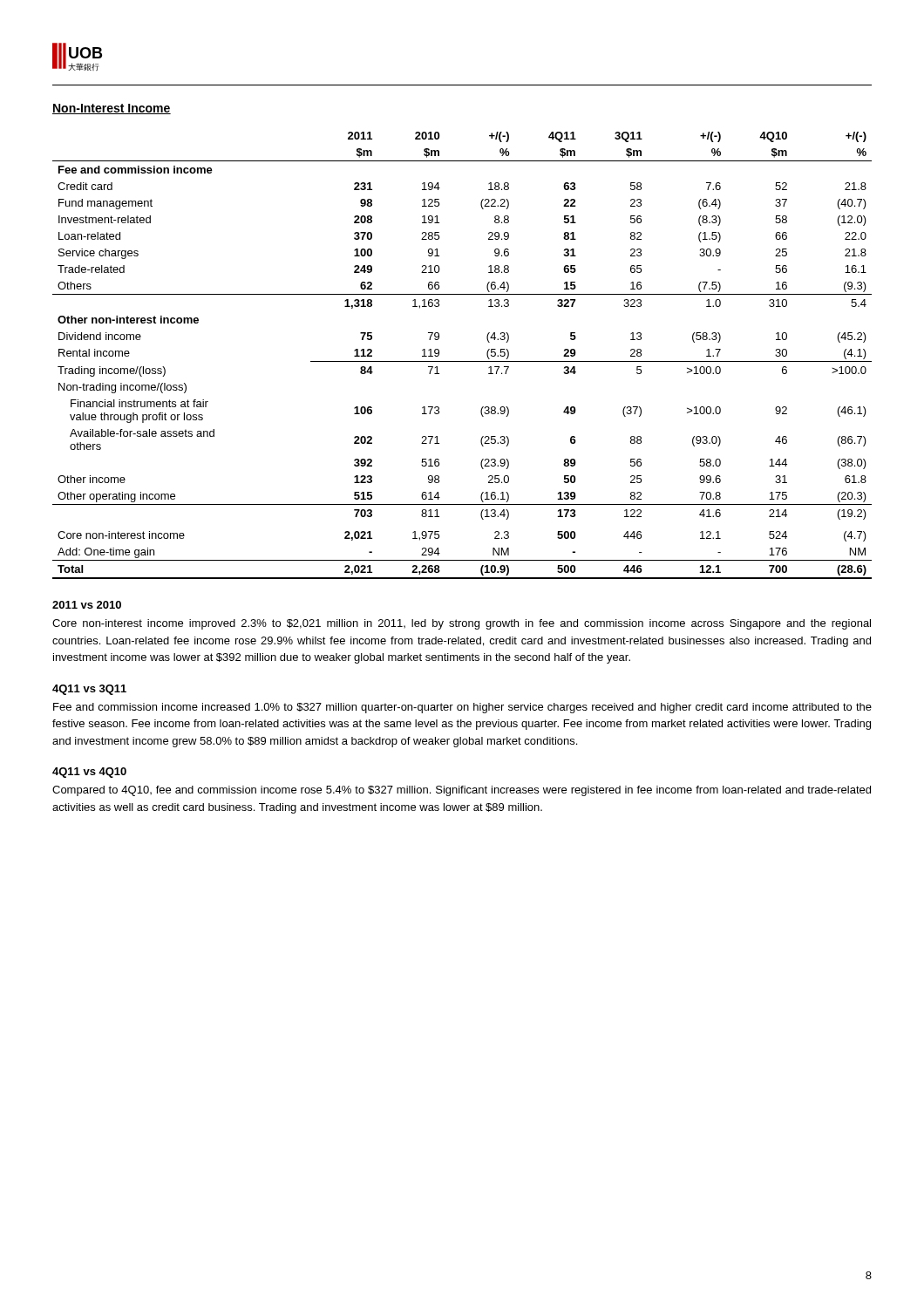Point to "4Q11 vs 3Q11"
This screenshot has width=924, height=1308.
89,688
